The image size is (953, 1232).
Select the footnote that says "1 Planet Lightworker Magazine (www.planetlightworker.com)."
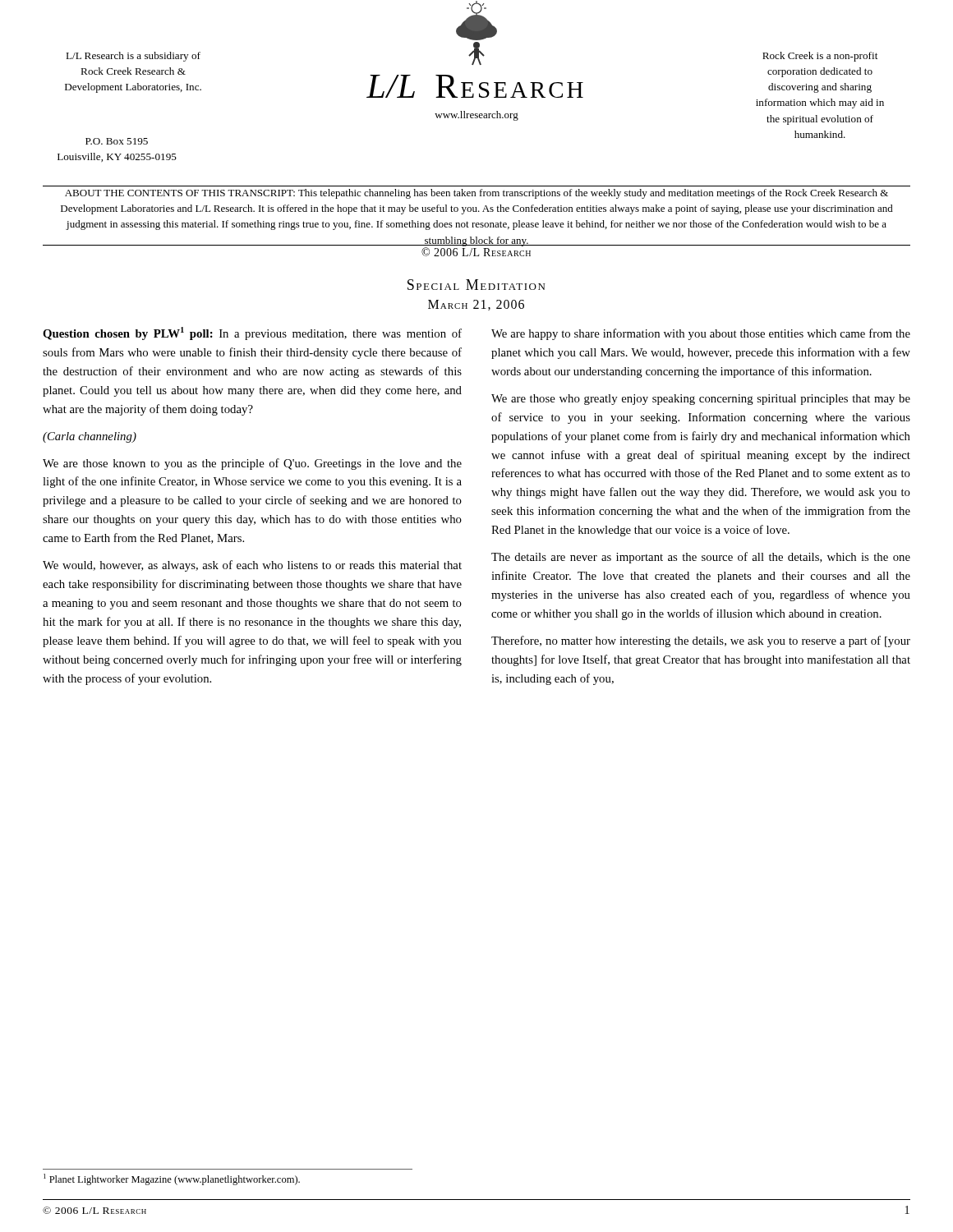tap(172, 1178)
